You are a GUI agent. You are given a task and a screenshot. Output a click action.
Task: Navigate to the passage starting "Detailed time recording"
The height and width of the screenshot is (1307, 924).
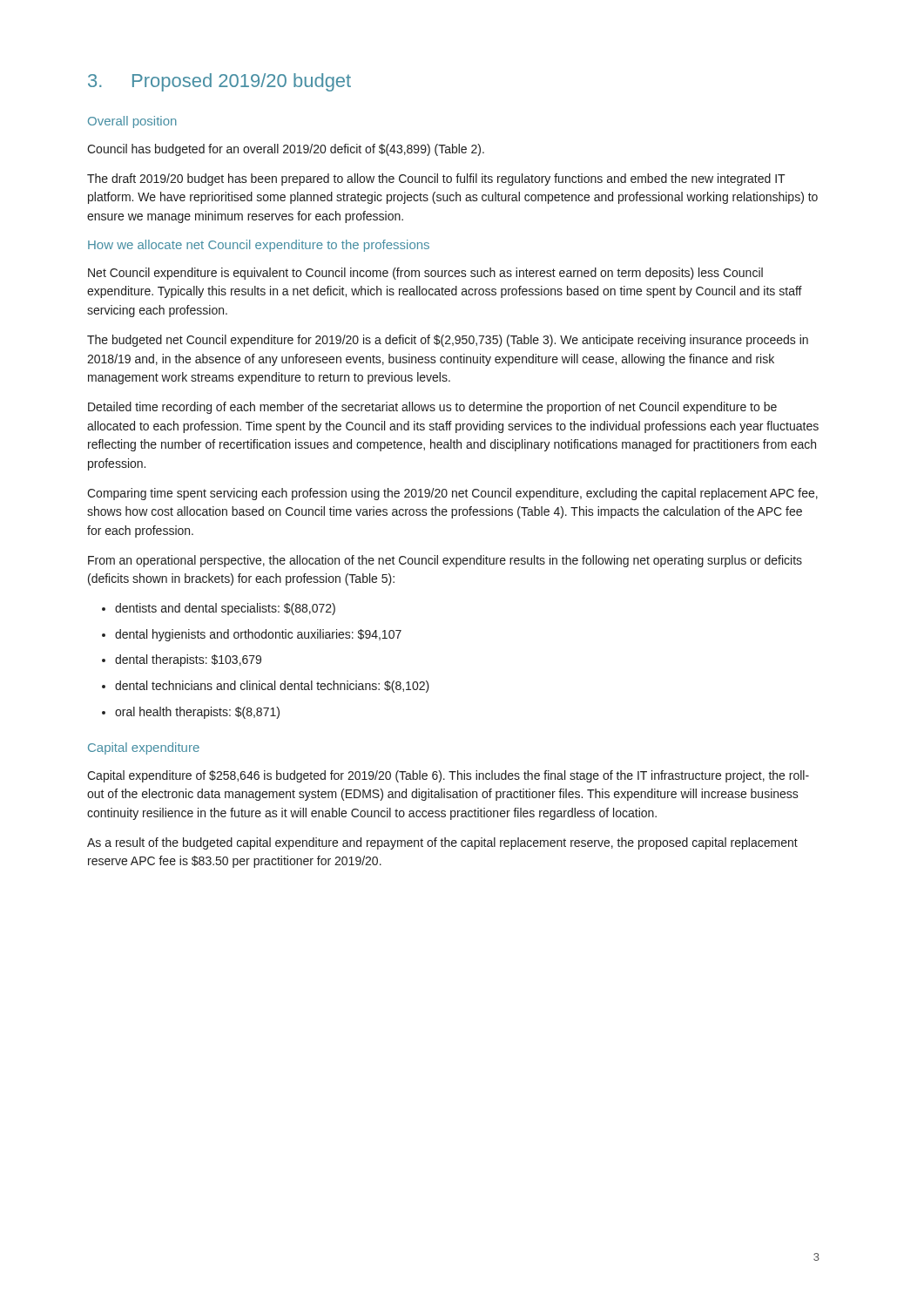pos(453,436)
